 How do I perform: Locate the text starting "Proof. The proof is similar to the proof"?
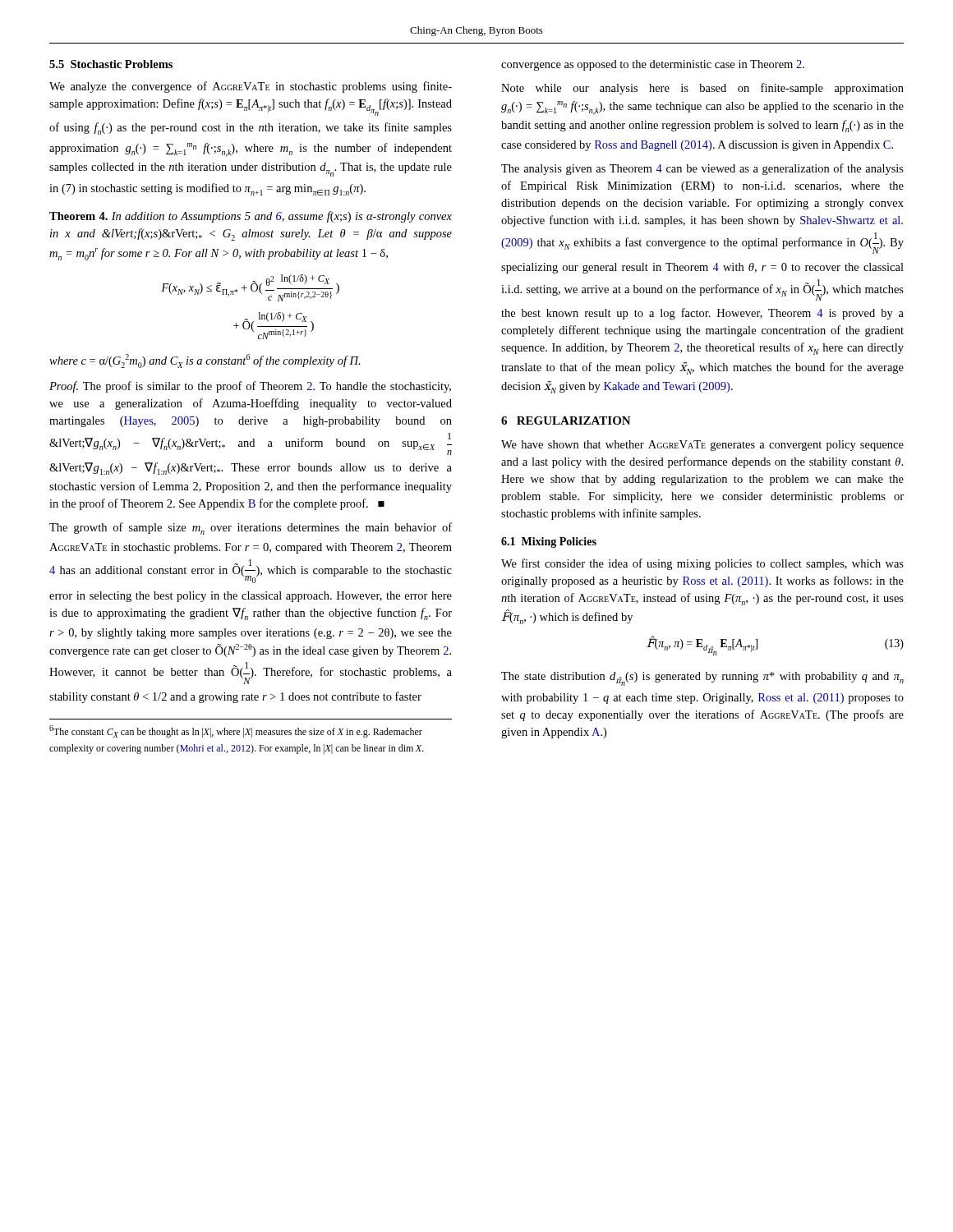(x=251, y=445)
